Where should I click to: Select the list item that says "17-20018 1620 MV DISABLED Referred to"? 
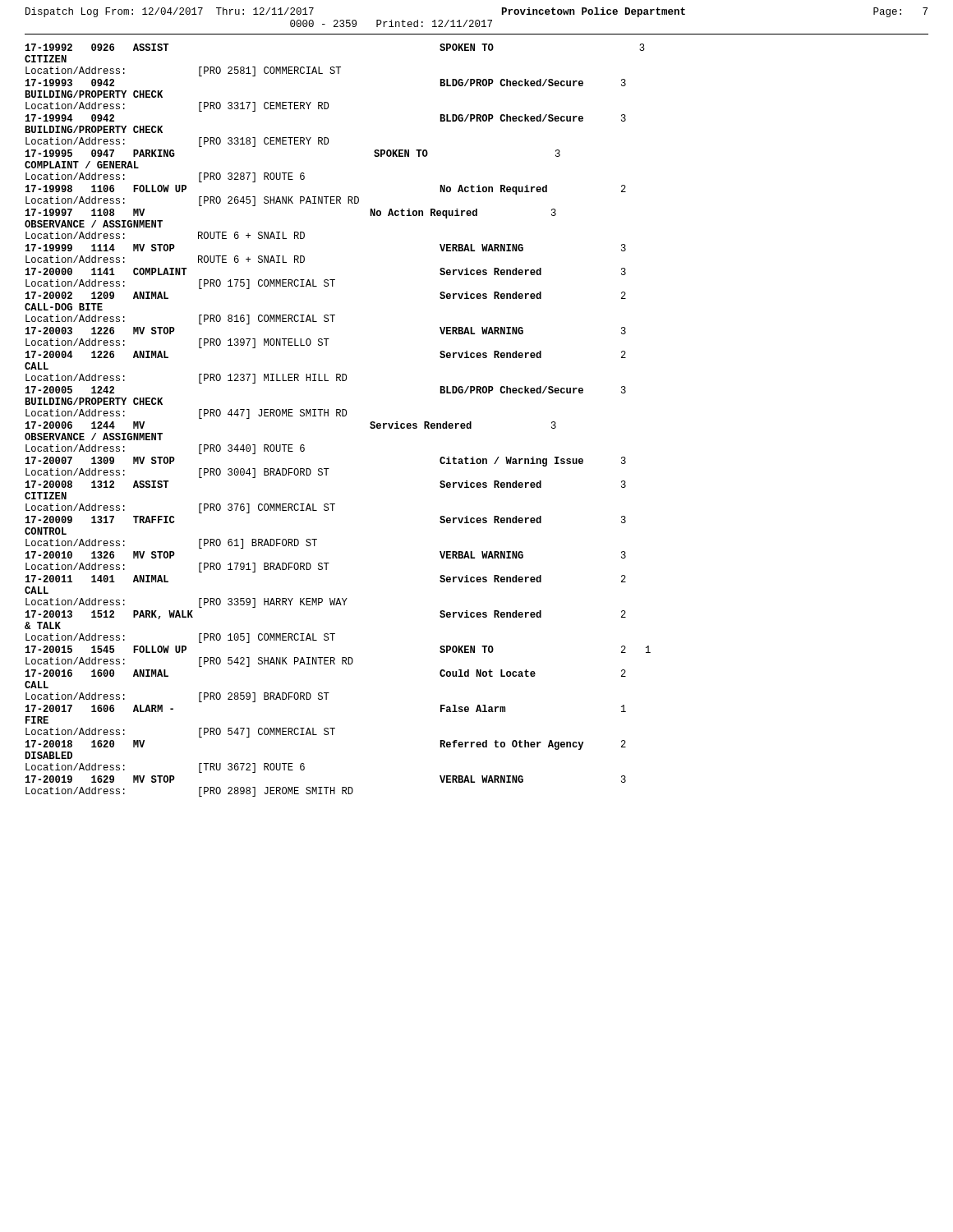pos(476,756)
